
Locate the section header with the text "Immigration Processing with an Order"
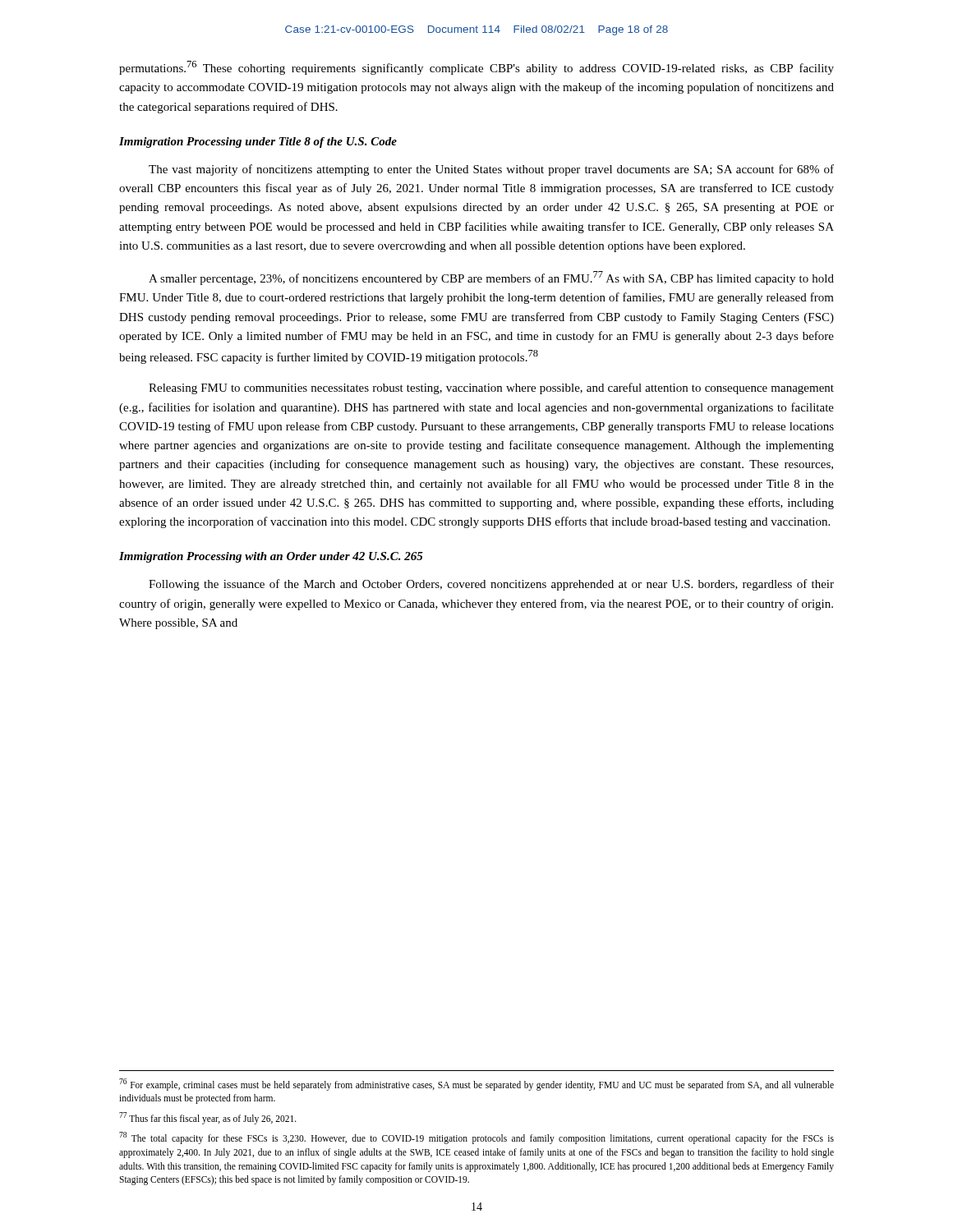tap(271, 556)
